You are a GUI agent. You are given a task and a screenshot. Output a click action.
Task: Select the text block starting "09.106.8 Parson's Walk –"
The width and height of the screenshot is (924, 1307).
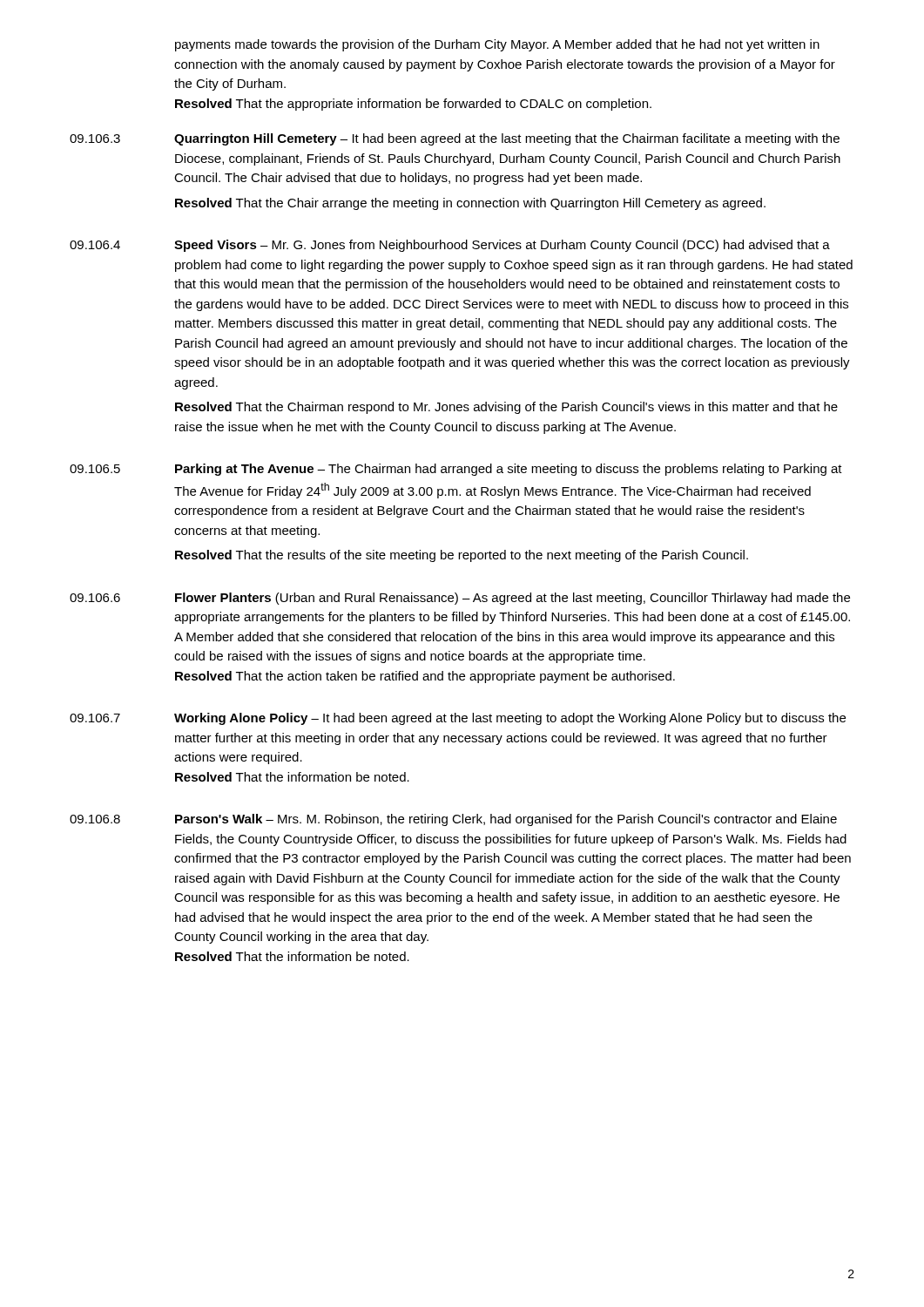(x=462, y=890)
